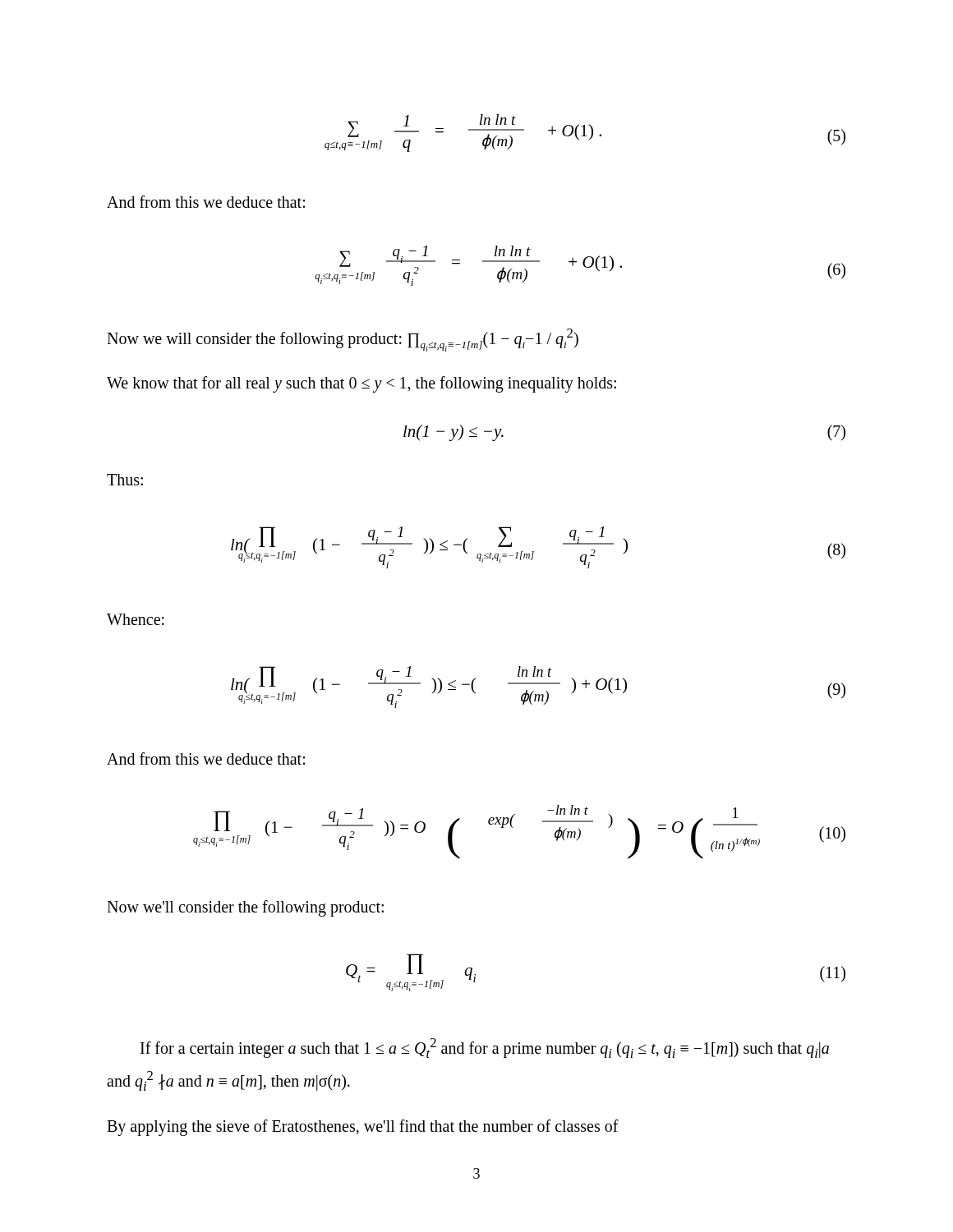The height and width of the screenshot is (1232, 953).
Task: Where is the passage that starts "Now we'll consider"?
Action: (246, 907)
